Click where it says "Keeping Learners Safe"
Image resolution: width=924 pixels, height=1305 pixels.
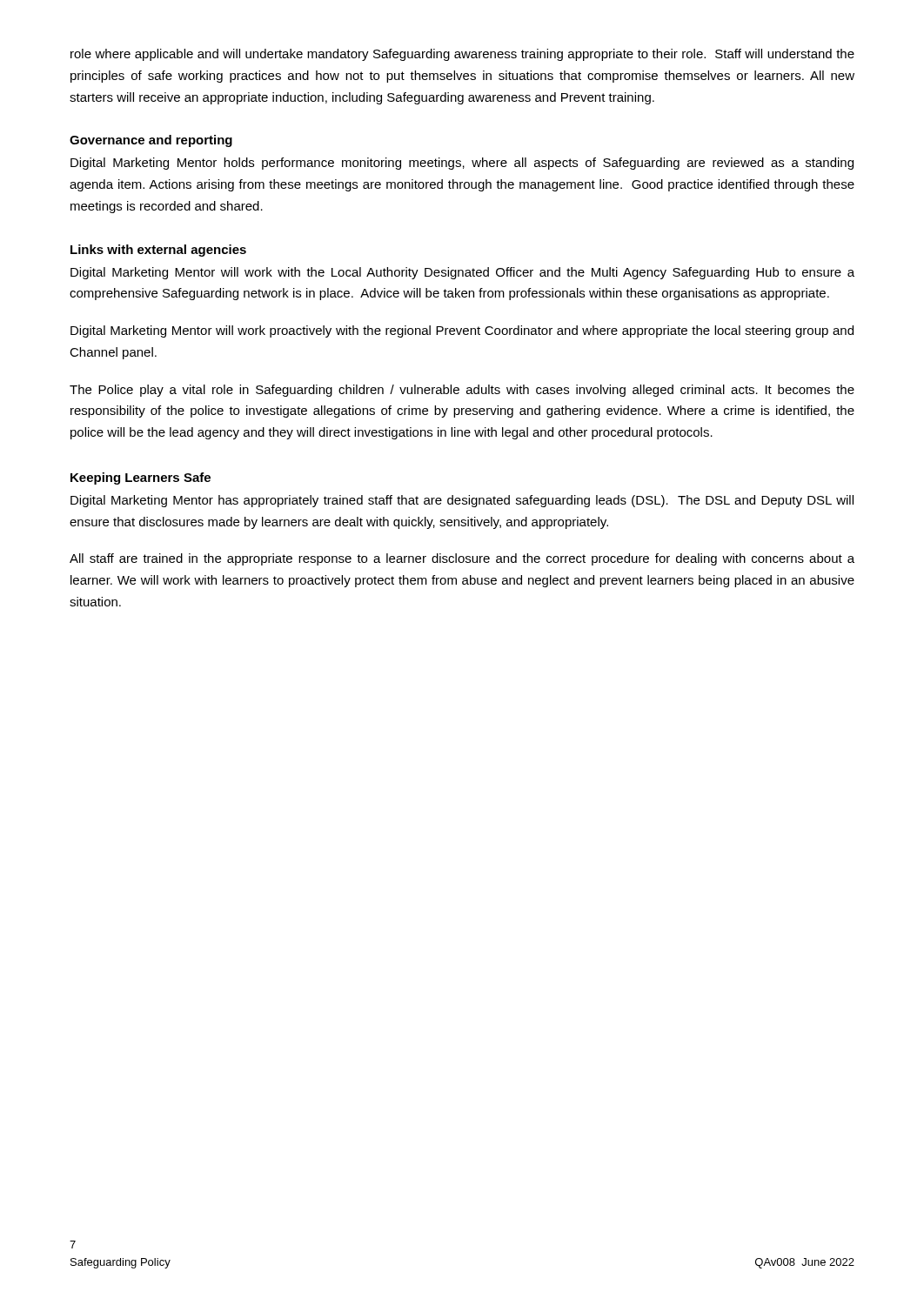[x=140, y=477]
